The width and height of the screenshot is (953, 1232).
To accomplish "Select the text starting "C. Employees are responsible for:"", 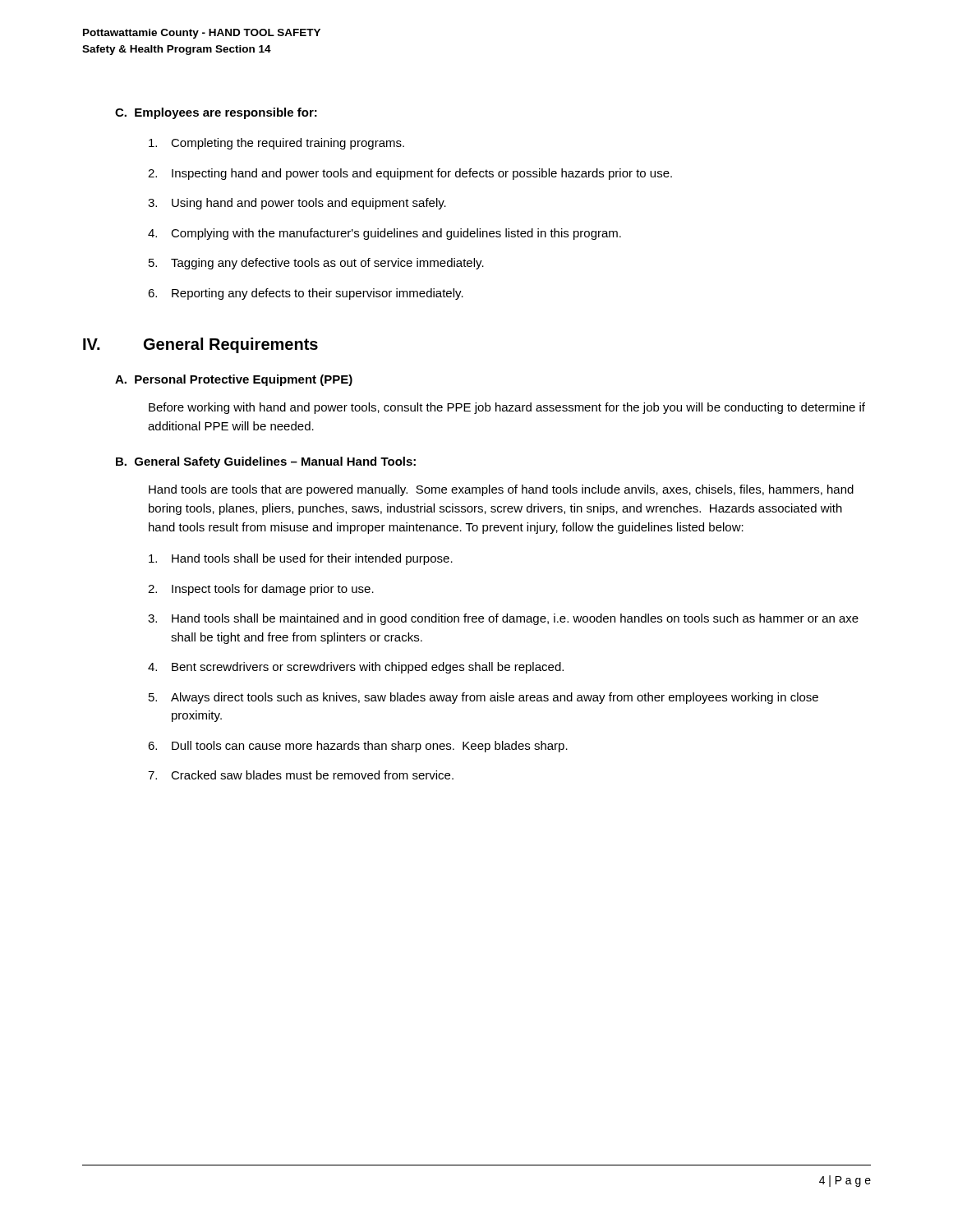I will pyautogui.click(x=216, y=112).
